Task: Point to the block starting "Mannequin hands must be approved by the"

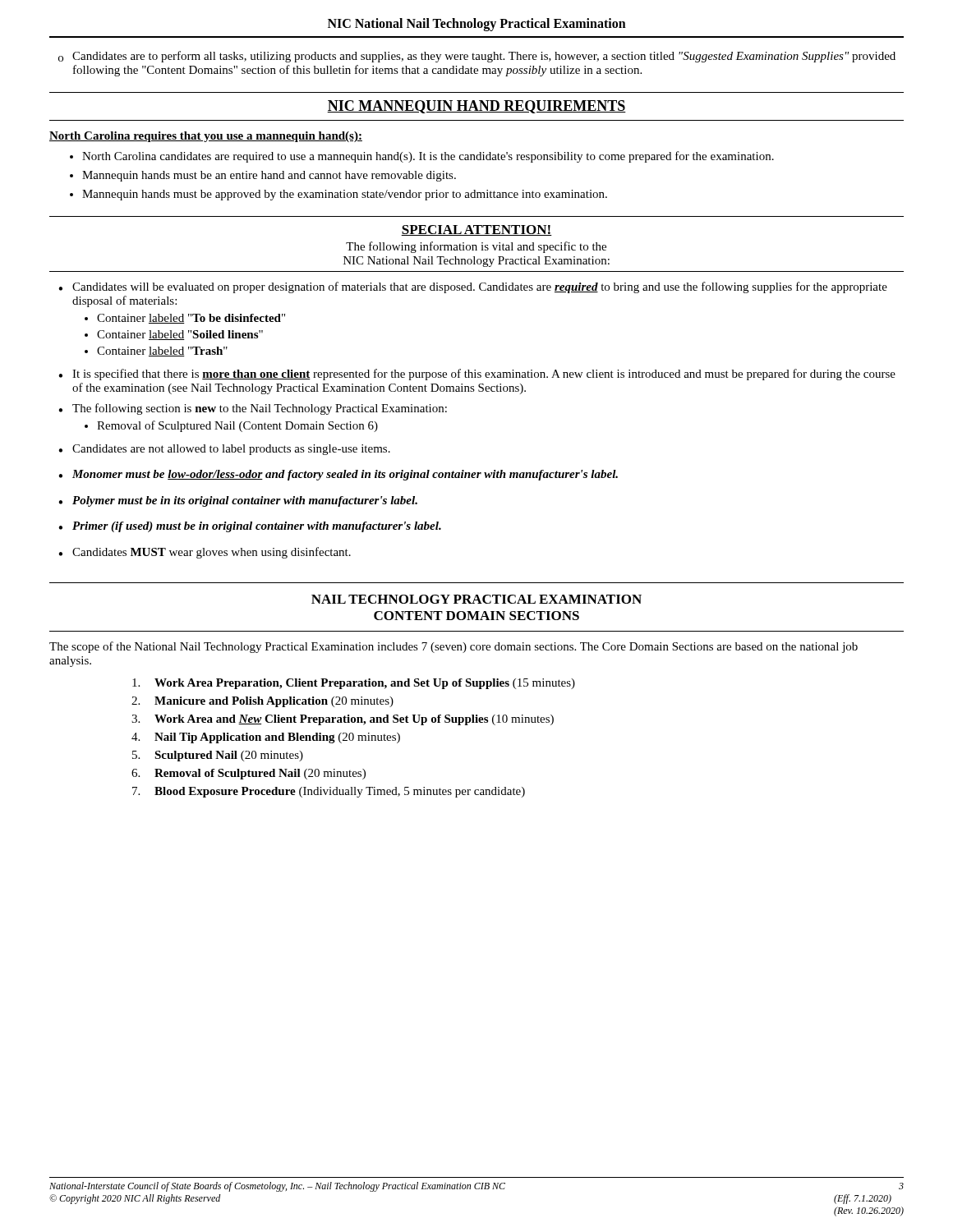Action: 345,194
